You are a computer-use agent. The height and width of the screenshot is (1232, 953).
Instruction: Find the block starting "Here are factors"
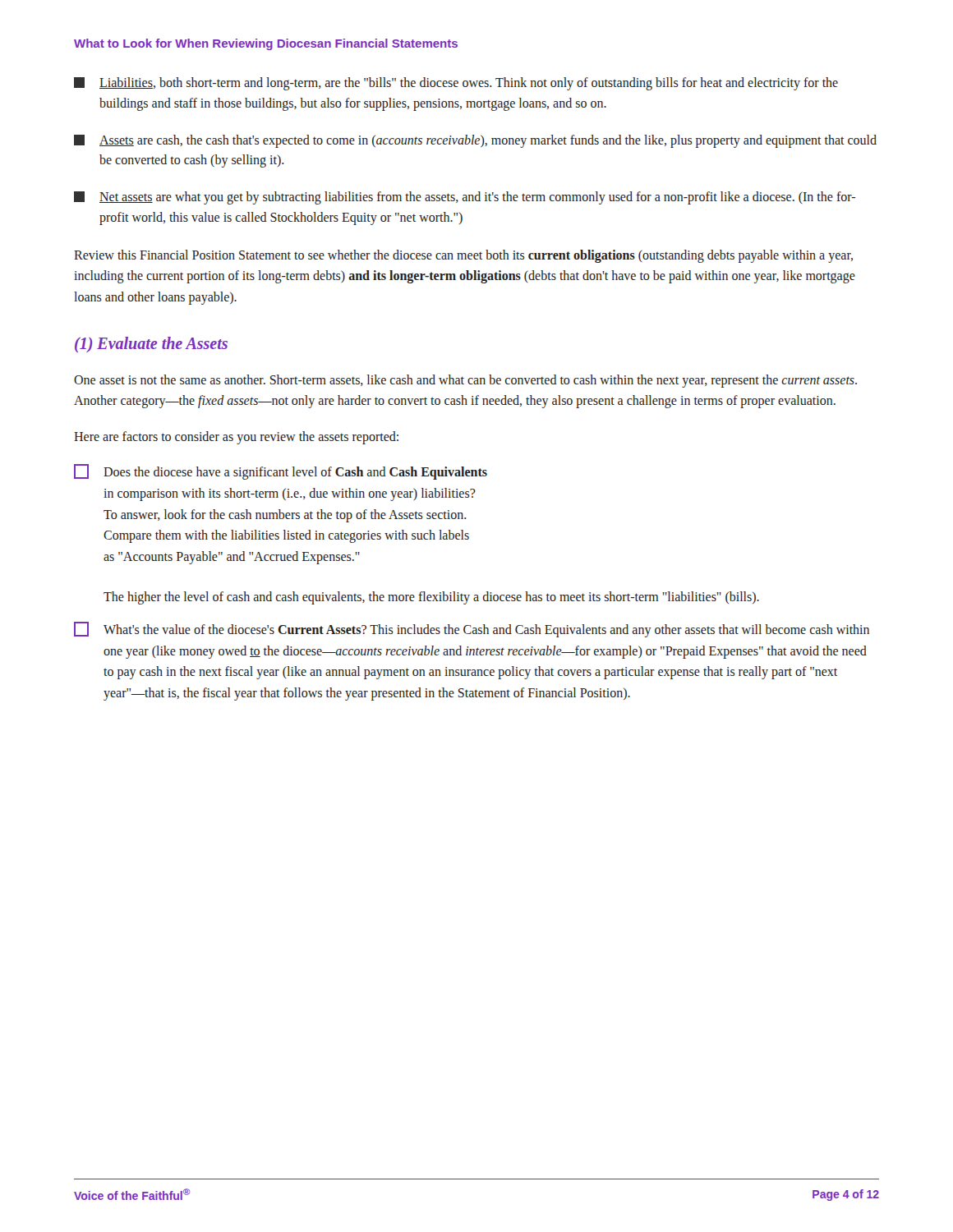click(x=237, y=436)
